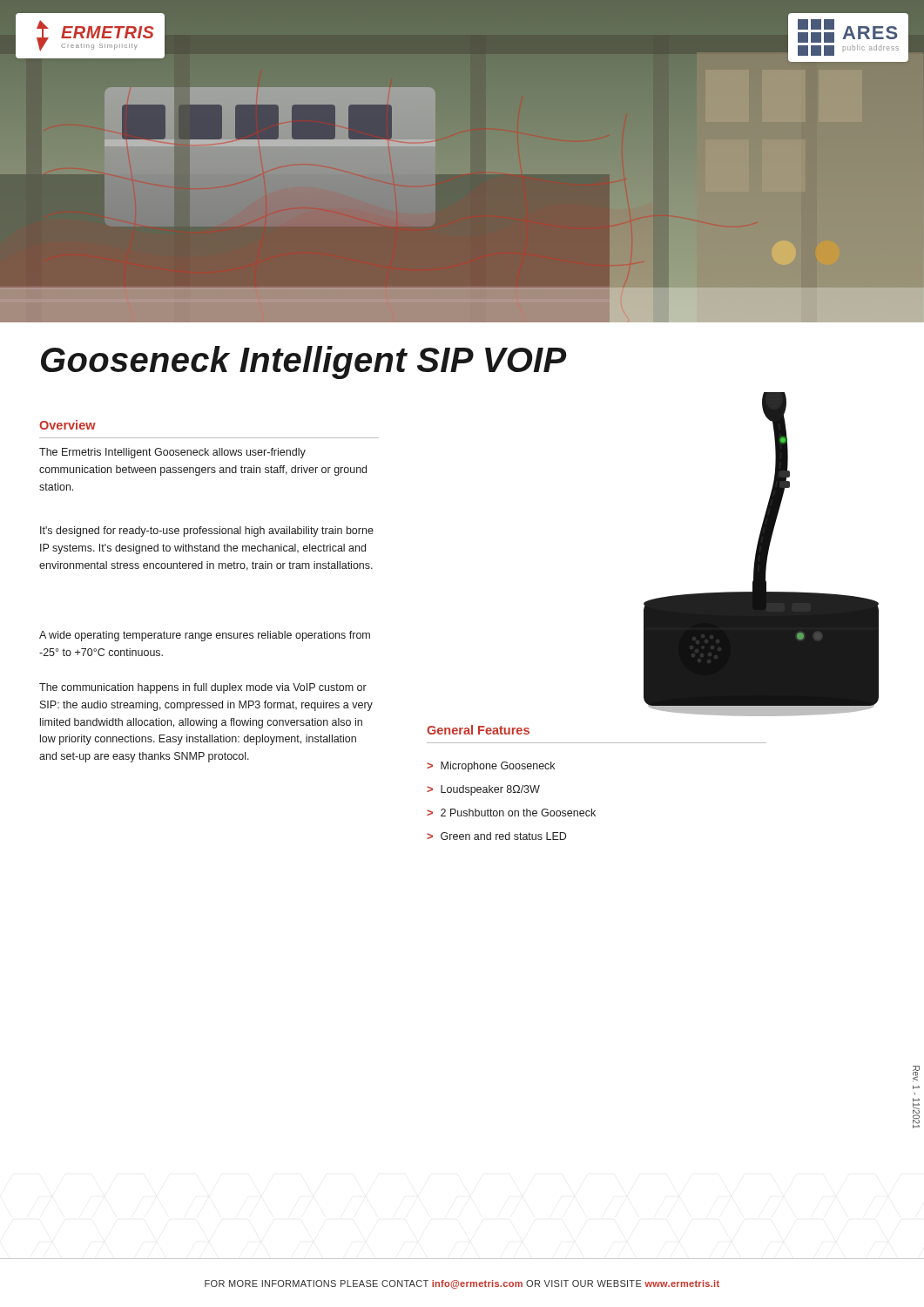Select the text block starting "A wide operating temperature range"
The image size is (924, 1307).
[208, 645]
